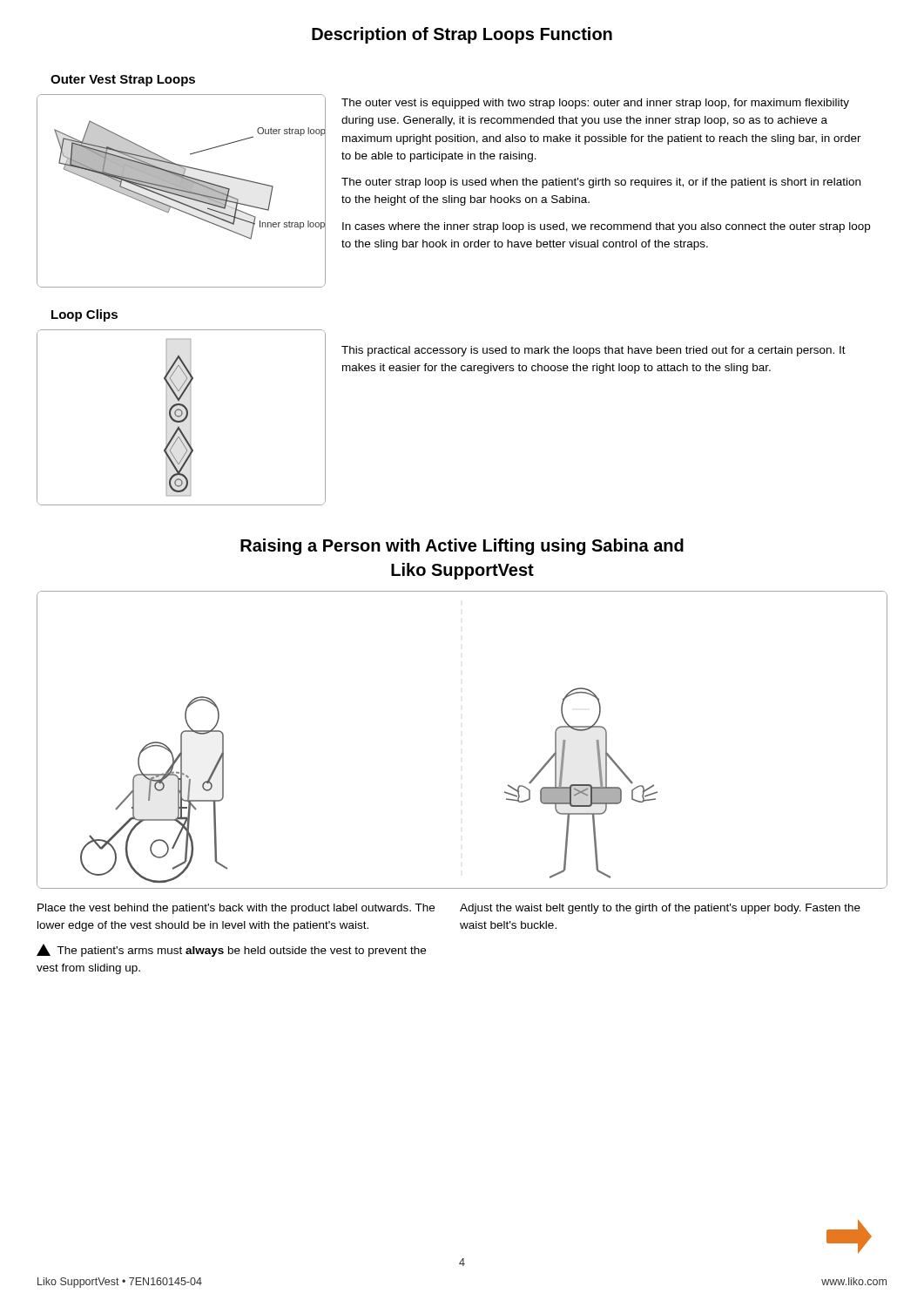This screenshot has width=924, height=1307.
Task: Click on the passage starting "The outer vest is equipped with two strap"
Action: (x=607, y=173)
